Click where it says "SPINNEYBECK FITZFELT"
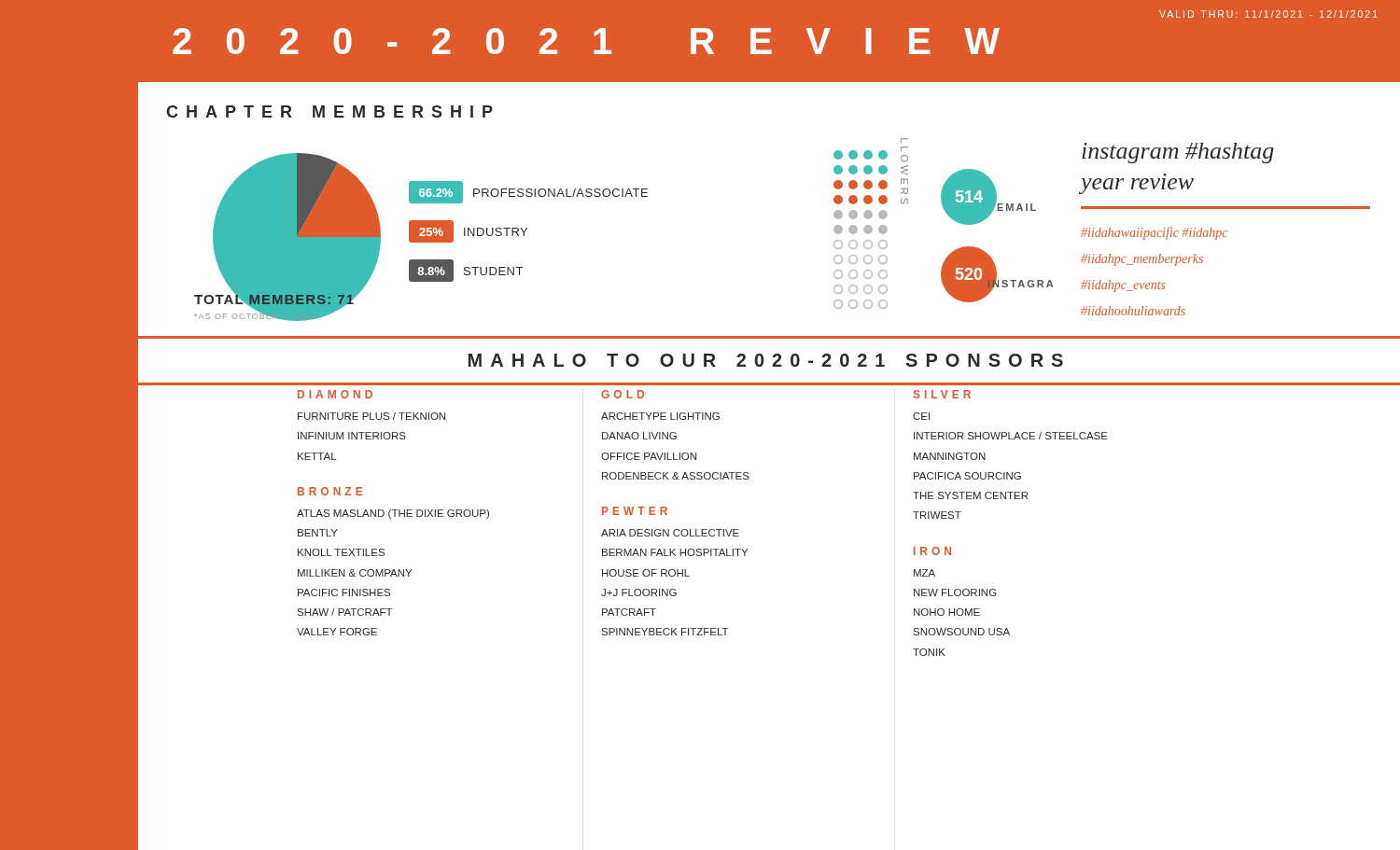Viewport: 1400px width, 850px height. [665, 632]
